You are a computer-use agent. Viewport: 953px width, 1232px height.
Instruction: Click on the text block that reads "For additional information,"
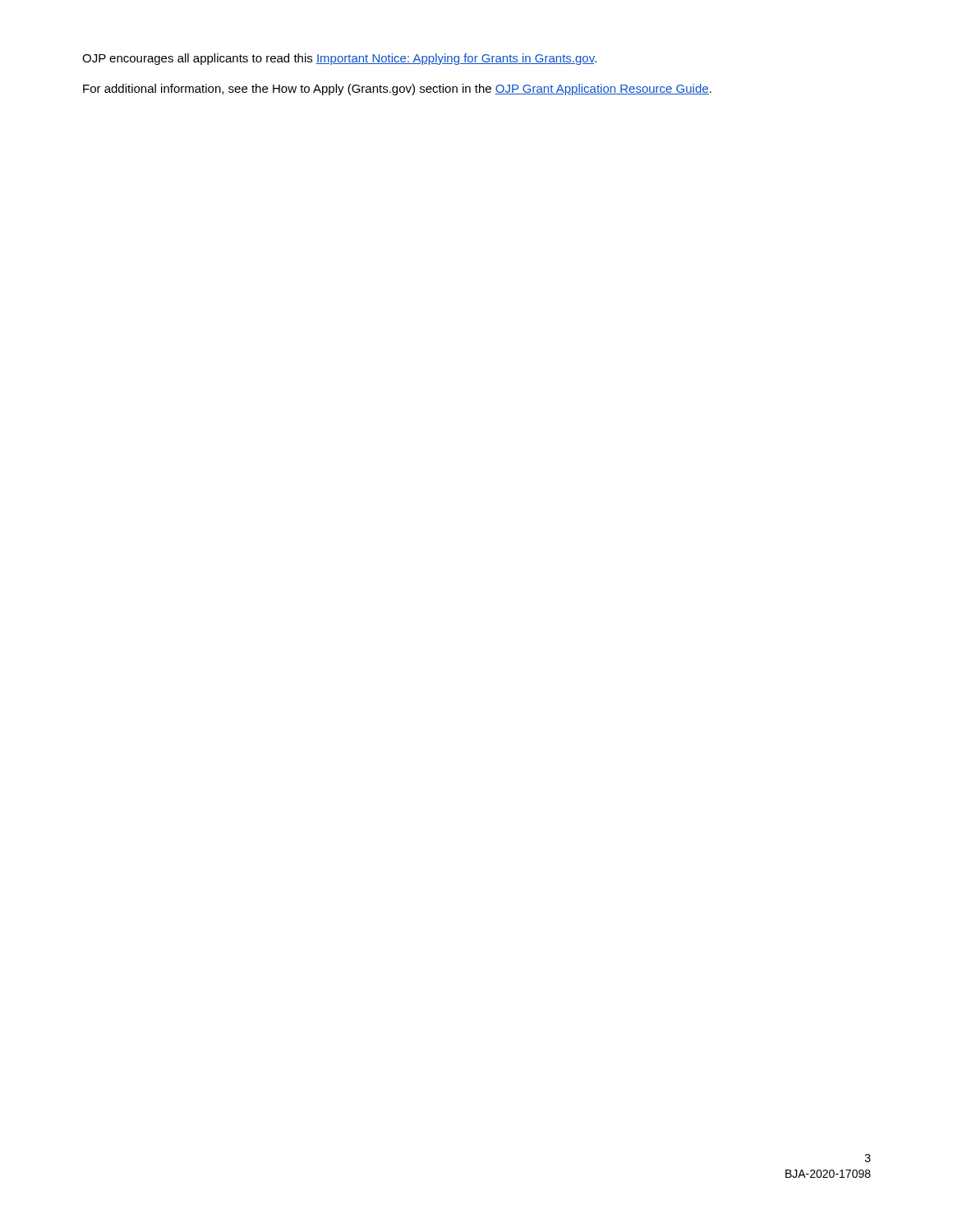click(397, 88)
